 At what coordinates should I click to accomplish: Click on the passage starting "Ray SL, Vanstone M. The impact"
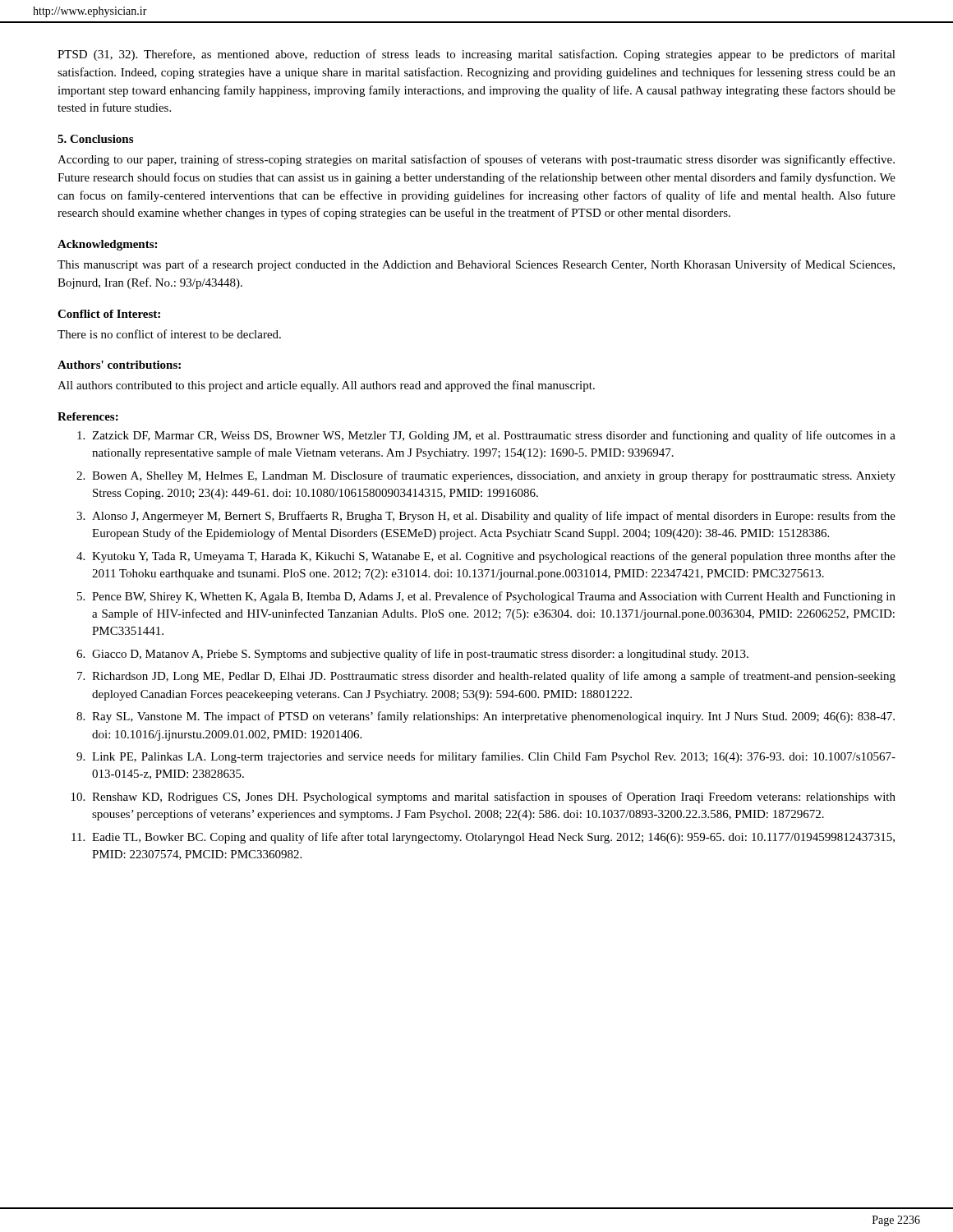coord(494,725)
